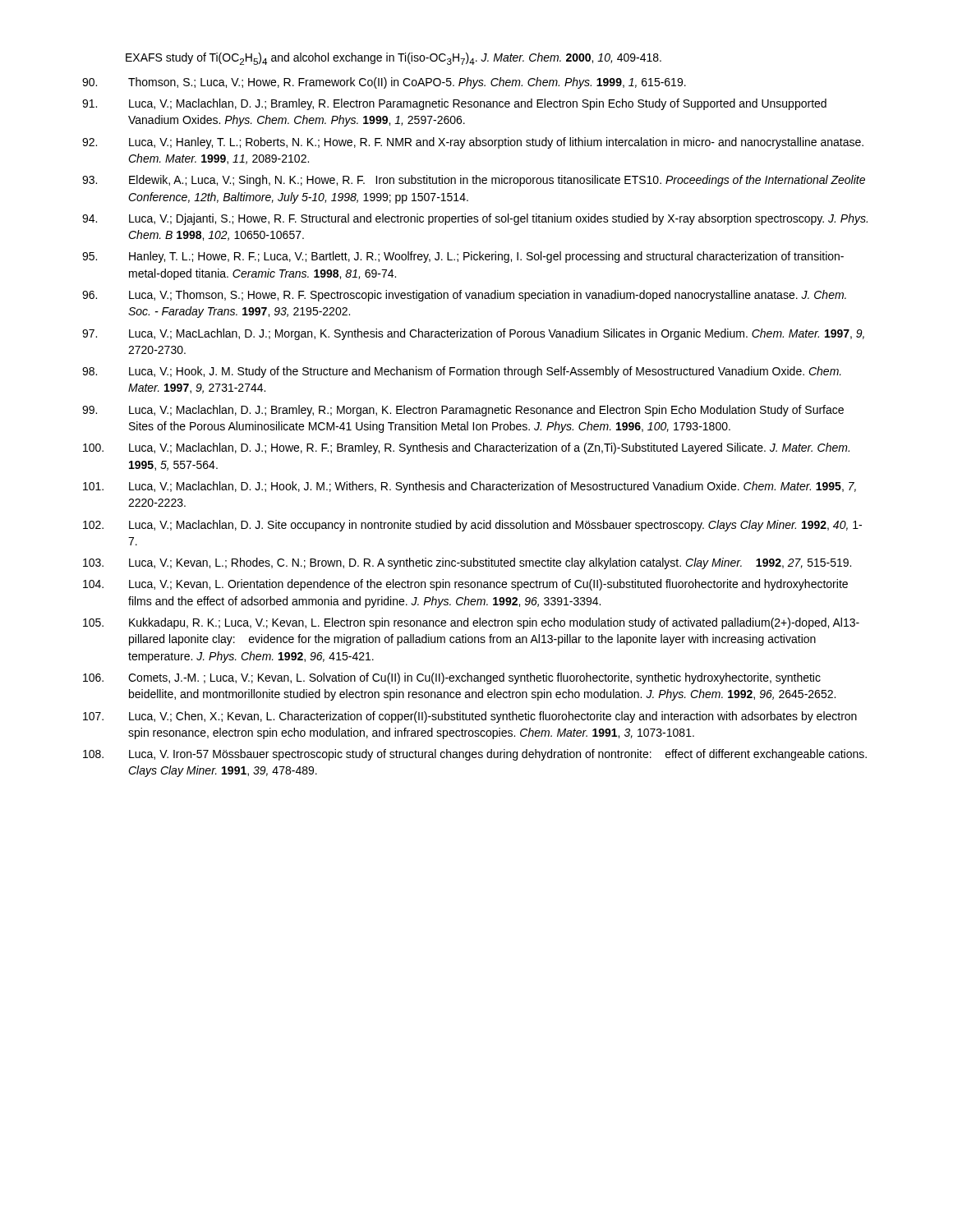Find the list item containing "92. Luca, V.; Hanley,"

click(x=476, y=150)
